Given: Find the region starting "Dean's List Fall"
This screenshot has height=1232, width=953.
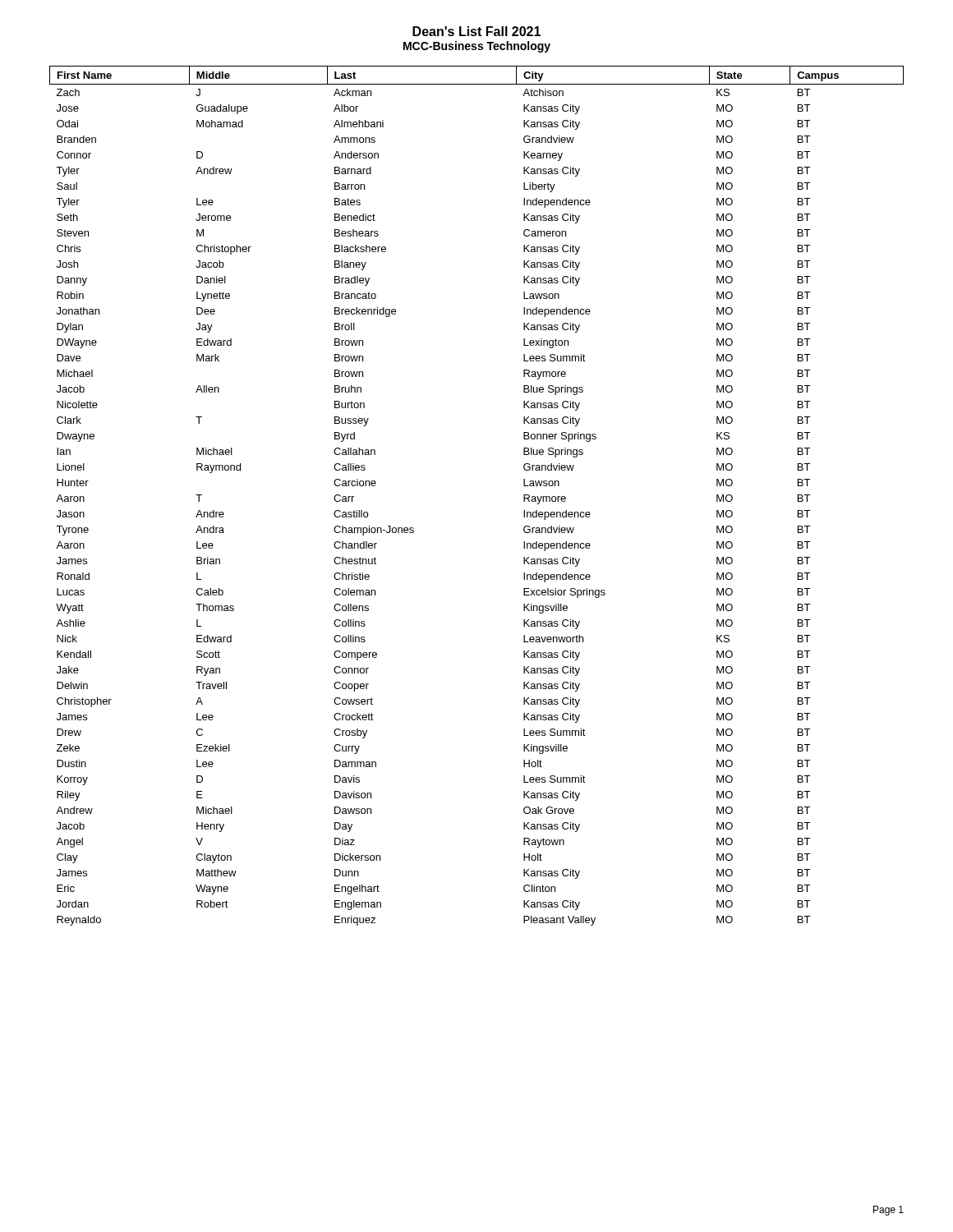Looking at the screenshot, I should point(476,39).
